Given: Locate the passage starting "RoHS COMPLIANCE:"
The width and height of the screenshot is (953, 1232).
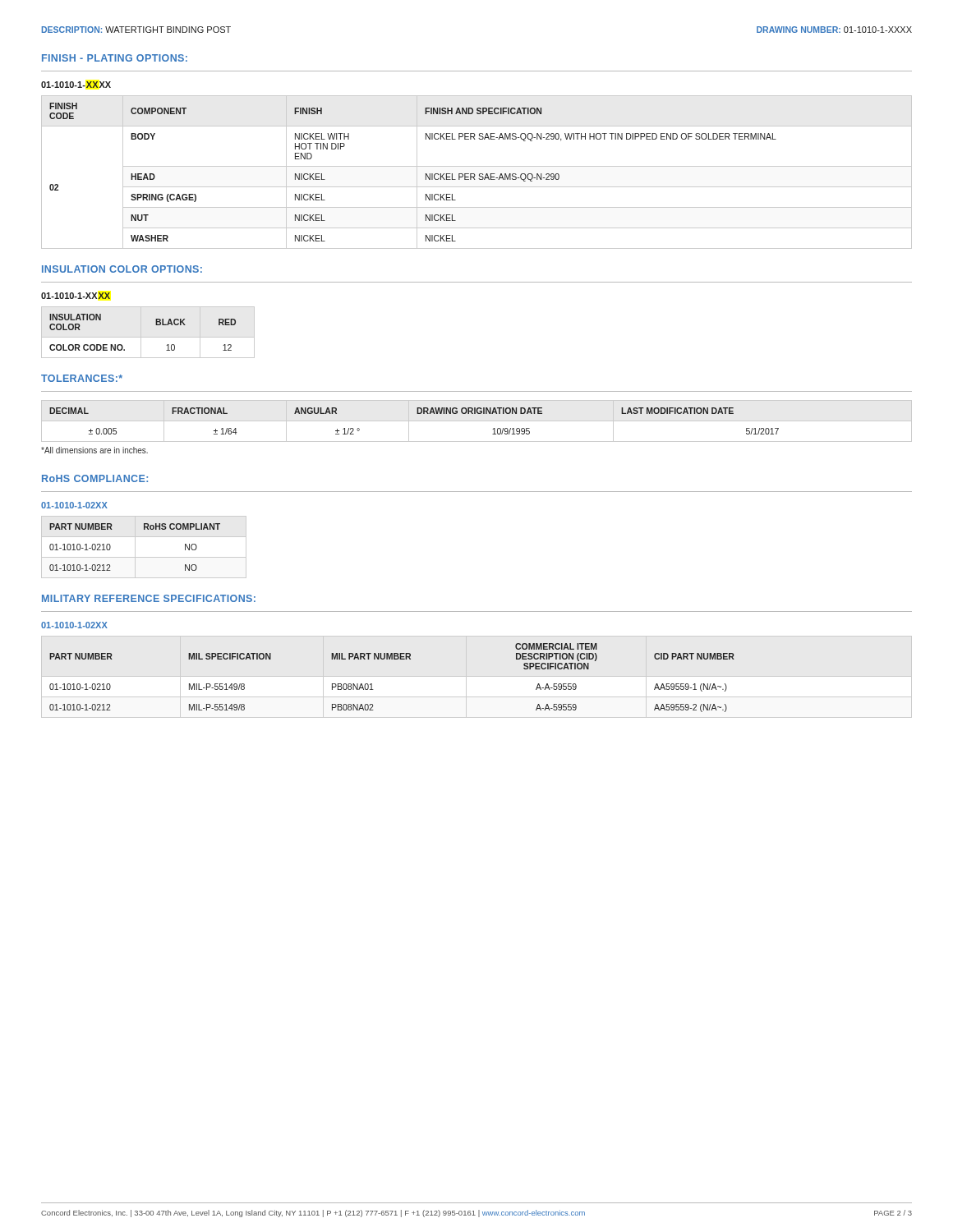Looking at the screenshot, I should [95, 479].
